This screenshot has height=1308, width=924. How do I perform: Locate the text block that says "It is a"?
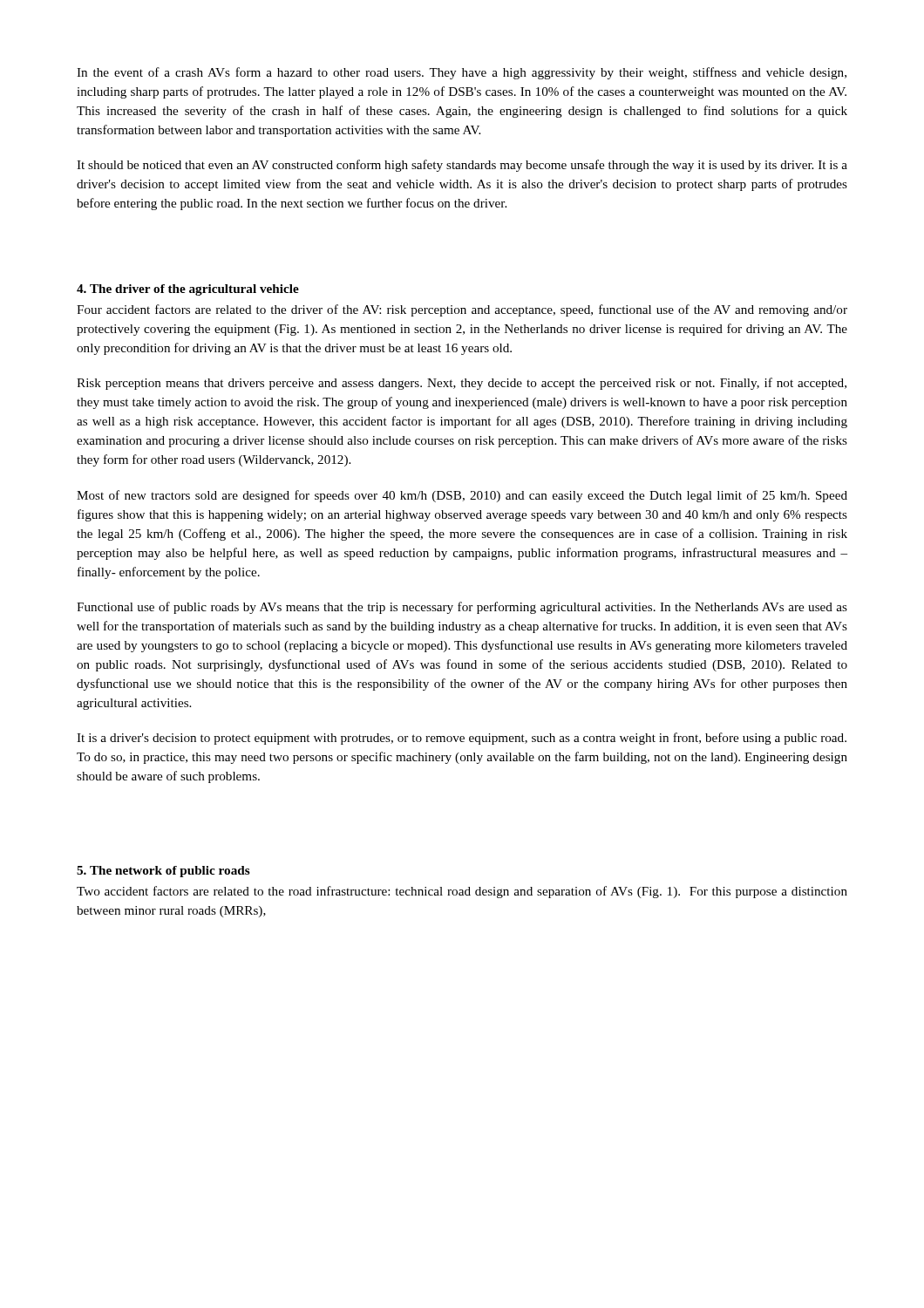pyautogui.click(x=462, y=756)
